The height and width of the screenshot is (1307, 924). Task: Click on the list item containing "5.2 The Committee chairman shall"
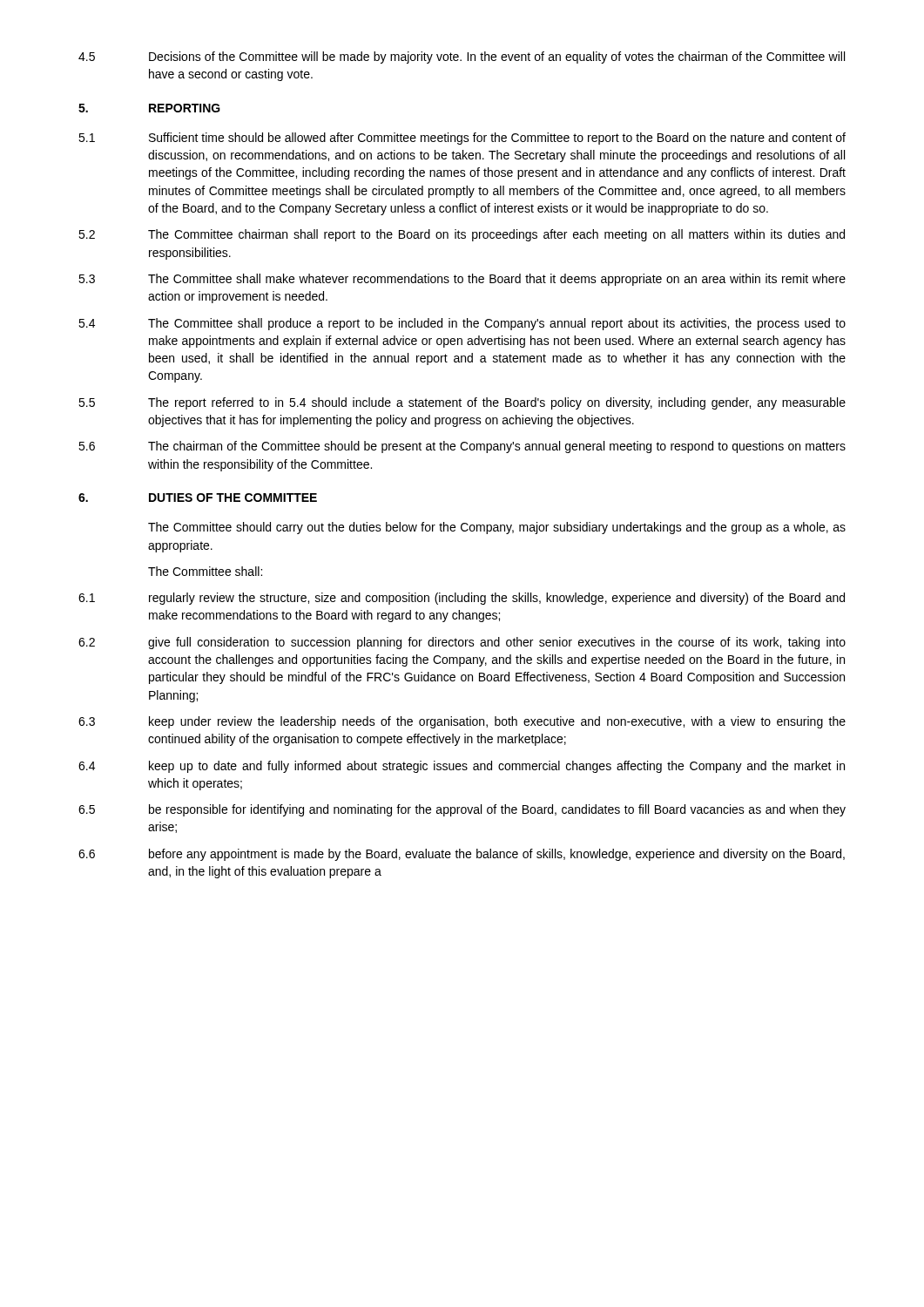(x=462, y=244)
